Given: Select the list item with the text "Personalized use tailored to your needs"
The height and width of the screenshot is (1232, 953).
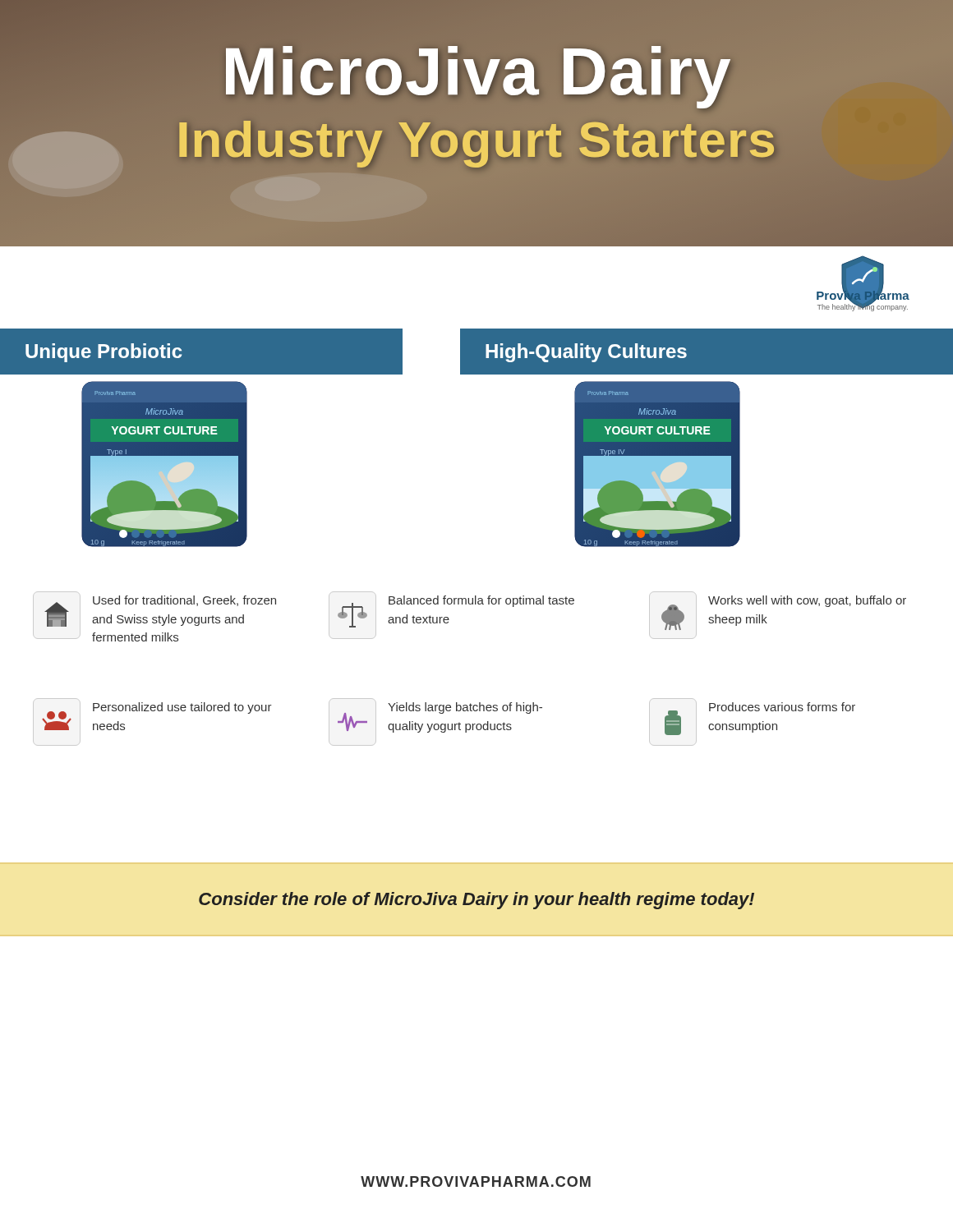Looking at the screenshot, I should 156,722.
